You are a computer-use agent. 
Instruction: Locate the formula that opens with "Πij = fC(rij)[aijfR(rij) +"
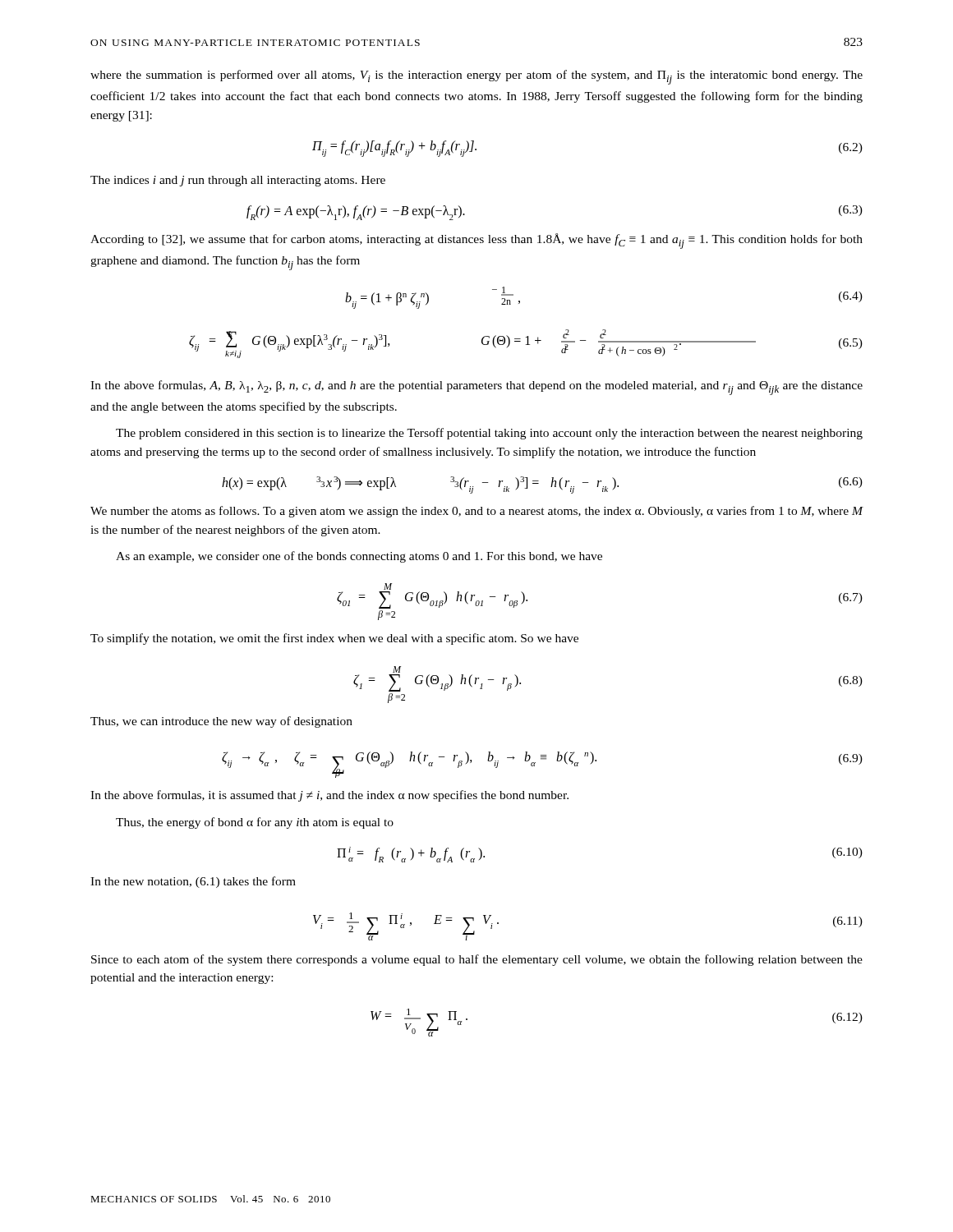click(476, 147)
